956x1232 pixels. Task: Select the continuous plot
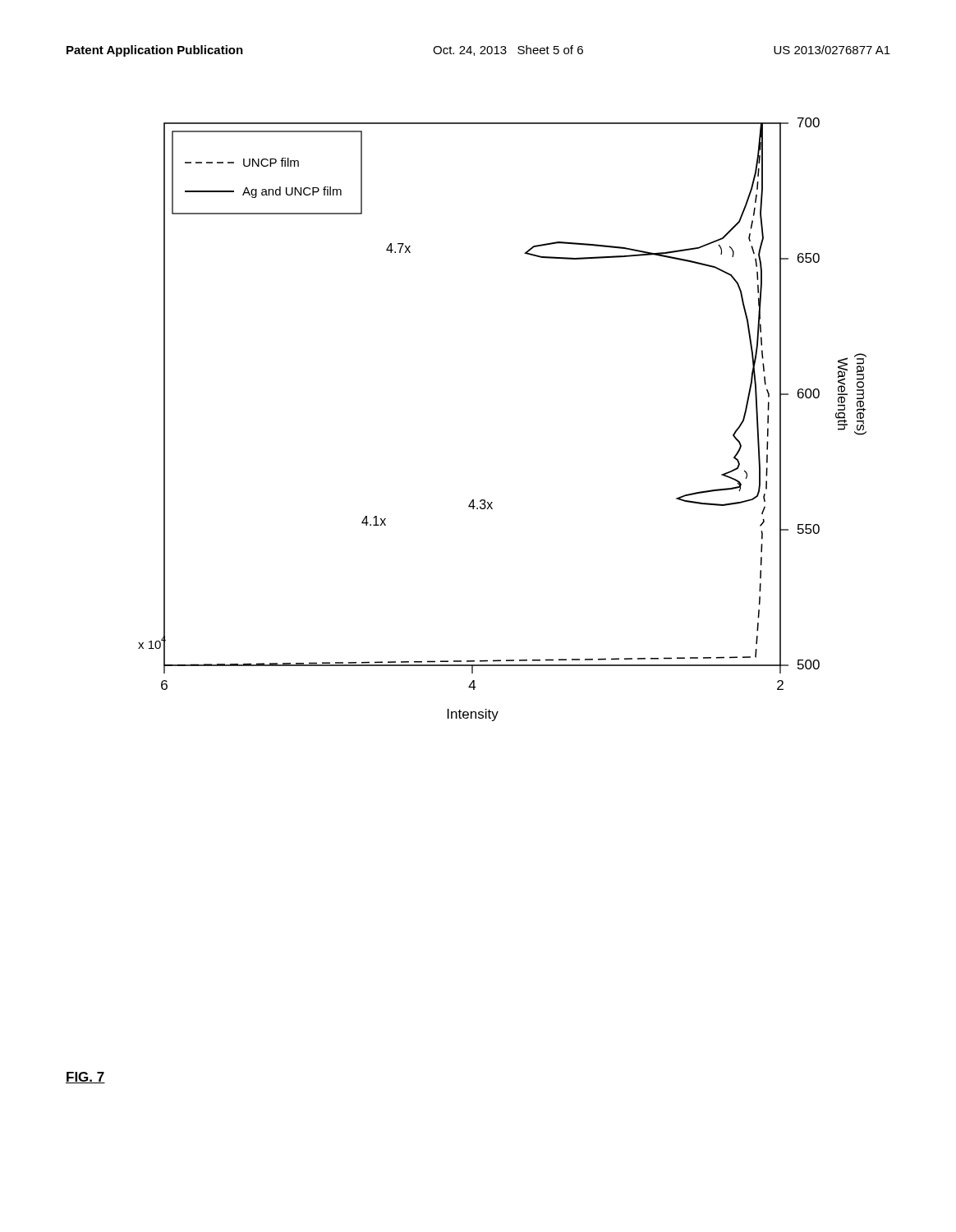(476, 419)
